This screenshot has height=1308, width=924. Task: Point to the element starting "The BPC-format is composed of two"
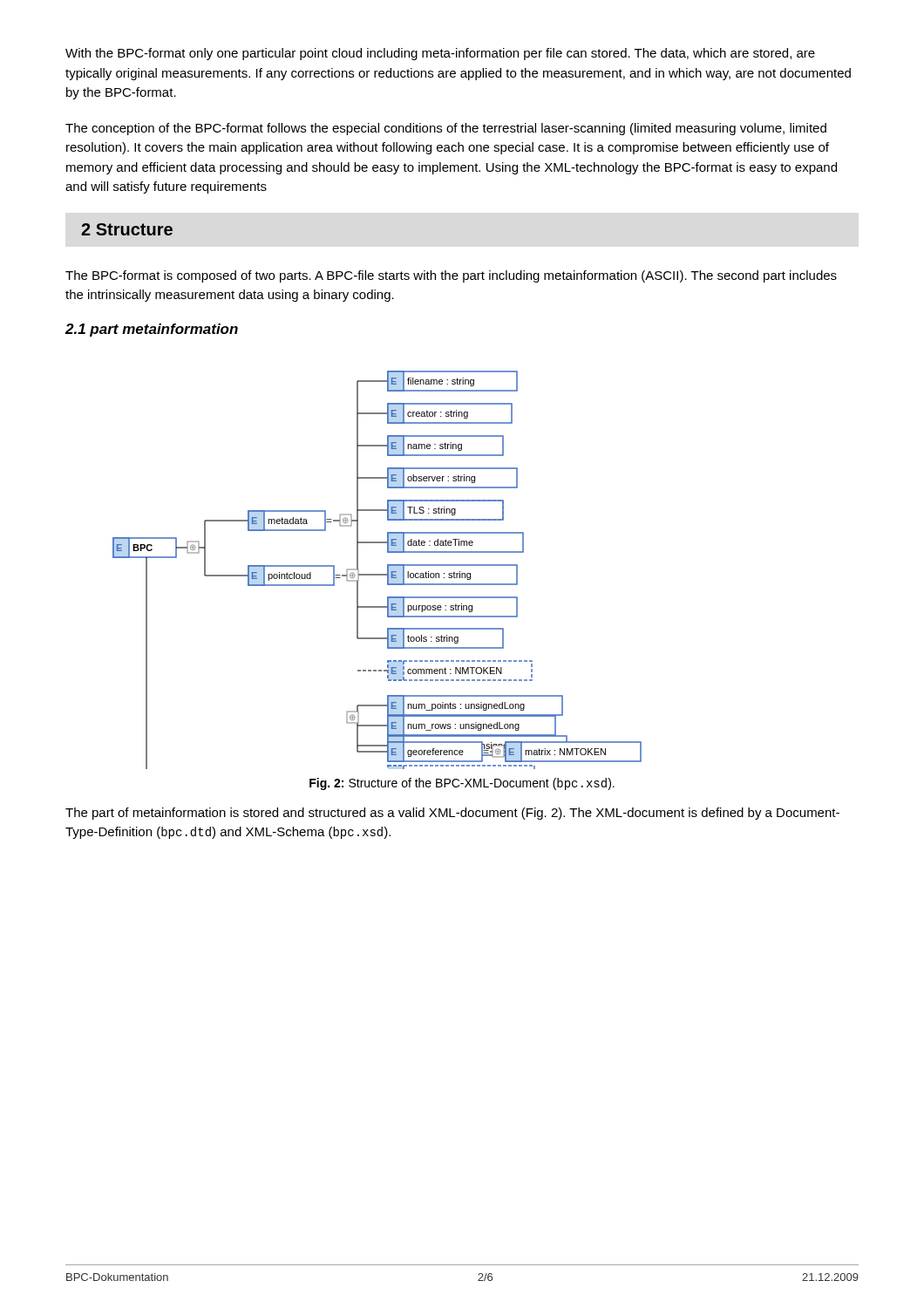(451, 284)
